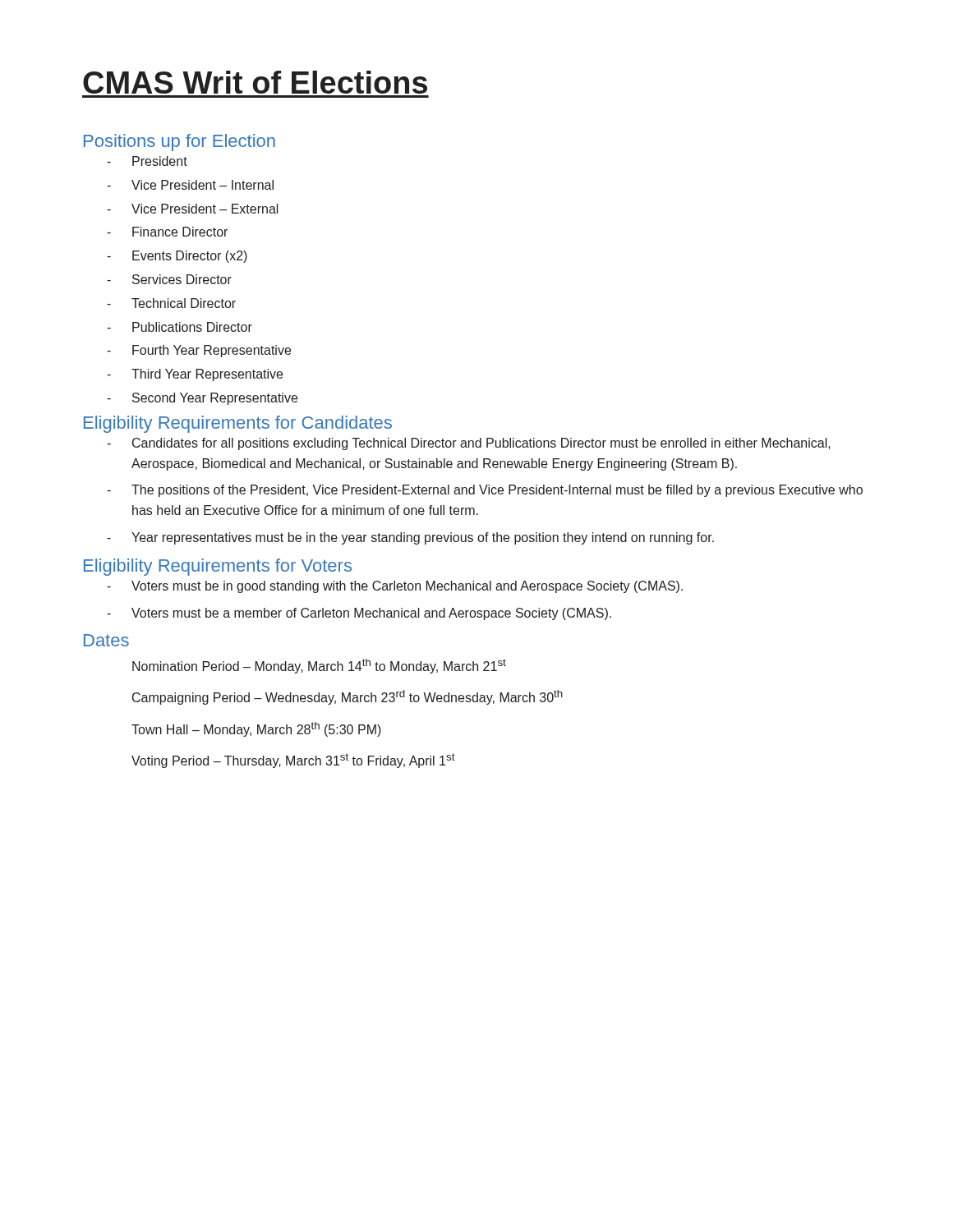Locate the list item containing "-Fourth Year Representative"

point(199,351)
